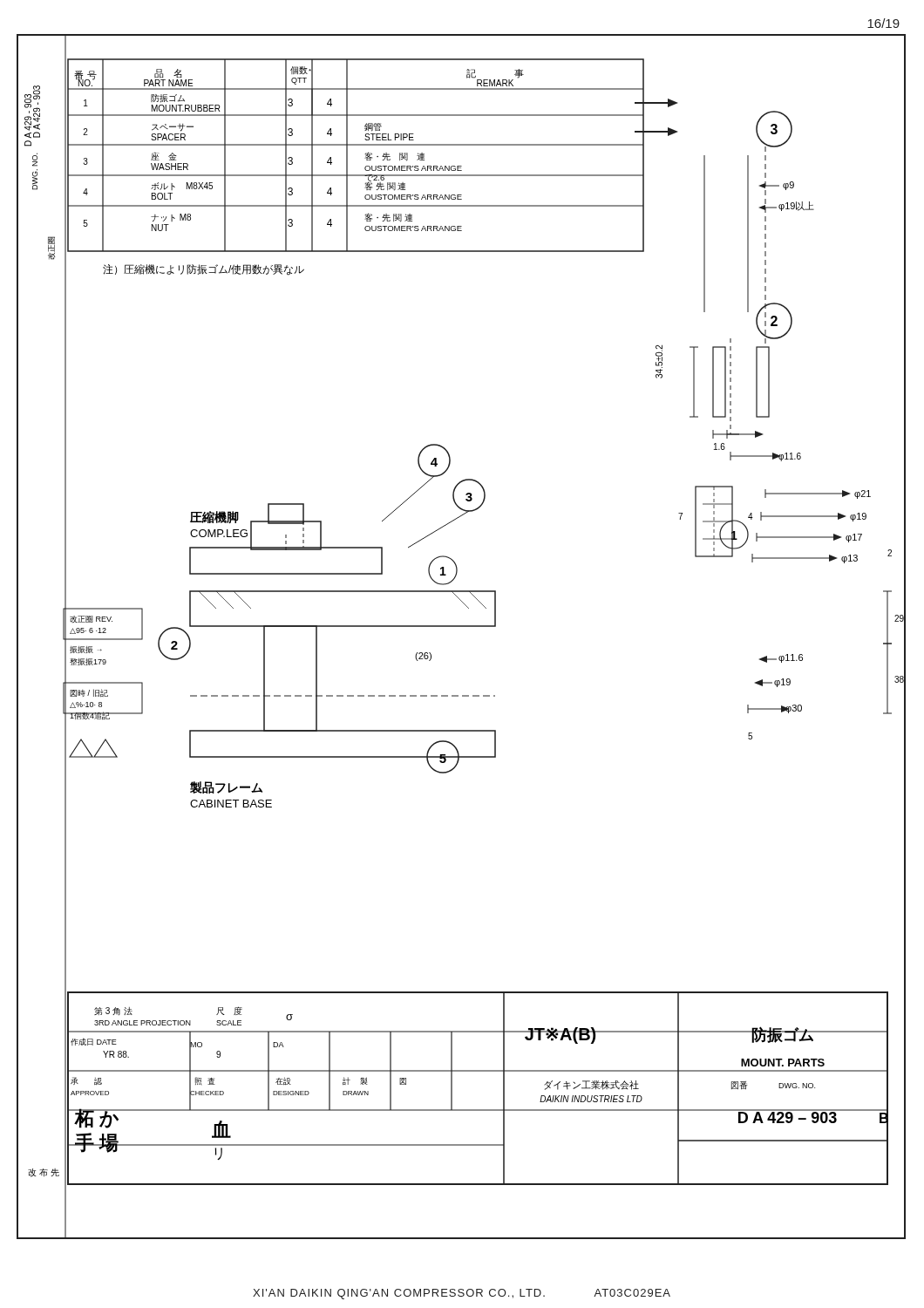Find the engineering diagram

461,652
